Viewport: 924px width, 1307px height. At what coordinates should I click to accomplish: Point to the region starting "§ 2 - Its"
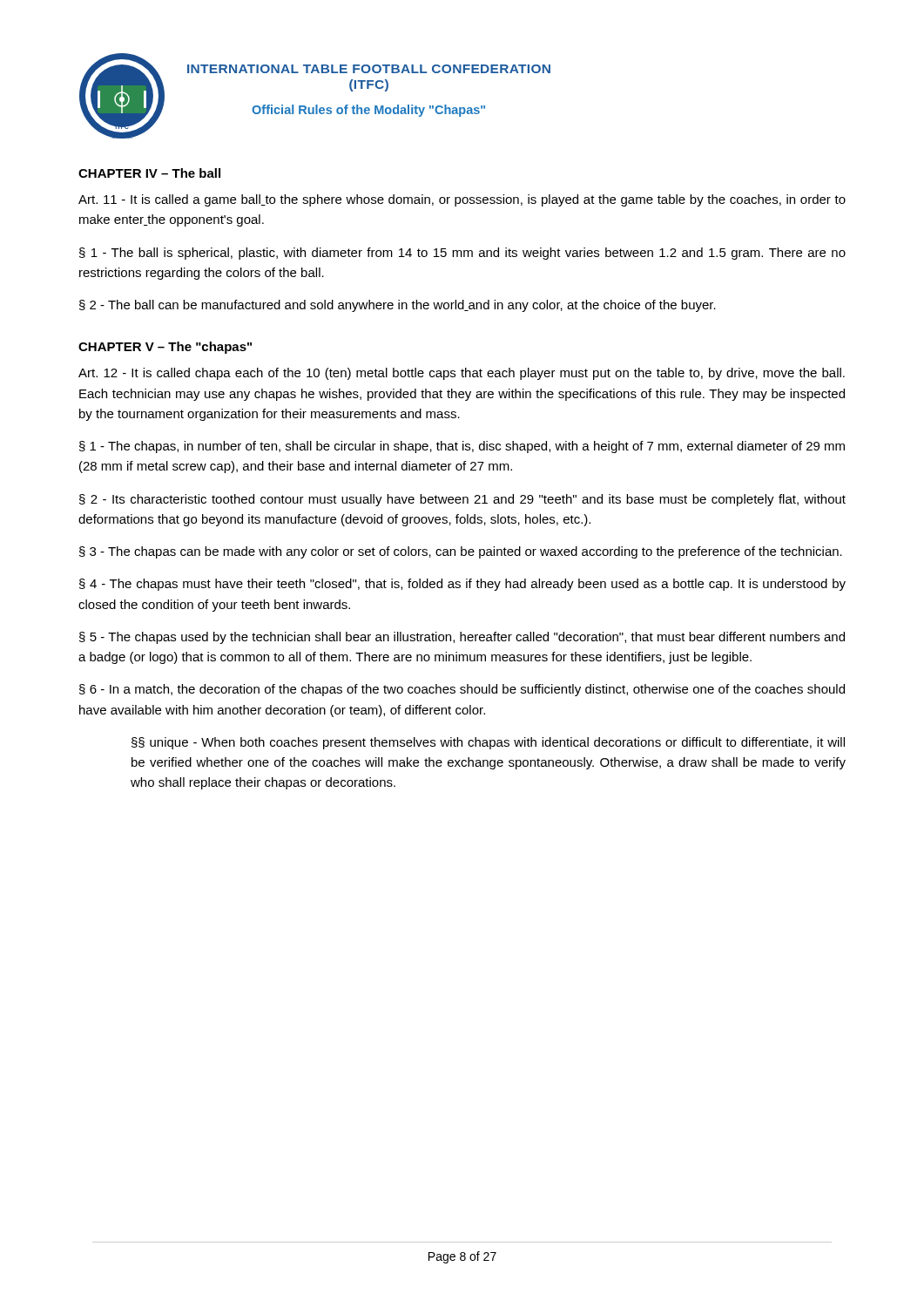(462, 509)
